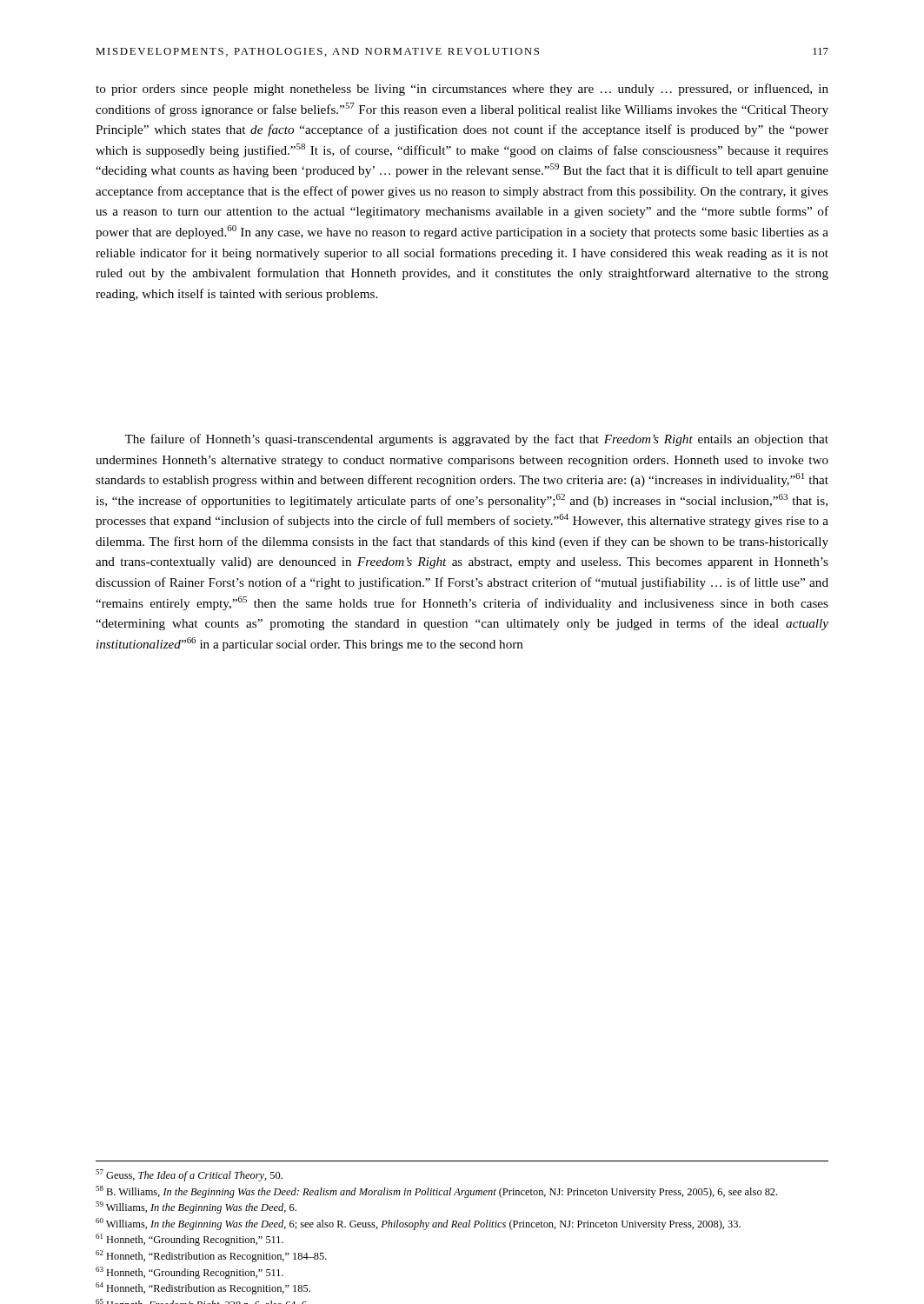The height and width of the screenshot is (1304, 924).
Task: Click on the element starting "62 Honneth, “Redistribution as Recognition,”"
Action: coord(211,1255)
